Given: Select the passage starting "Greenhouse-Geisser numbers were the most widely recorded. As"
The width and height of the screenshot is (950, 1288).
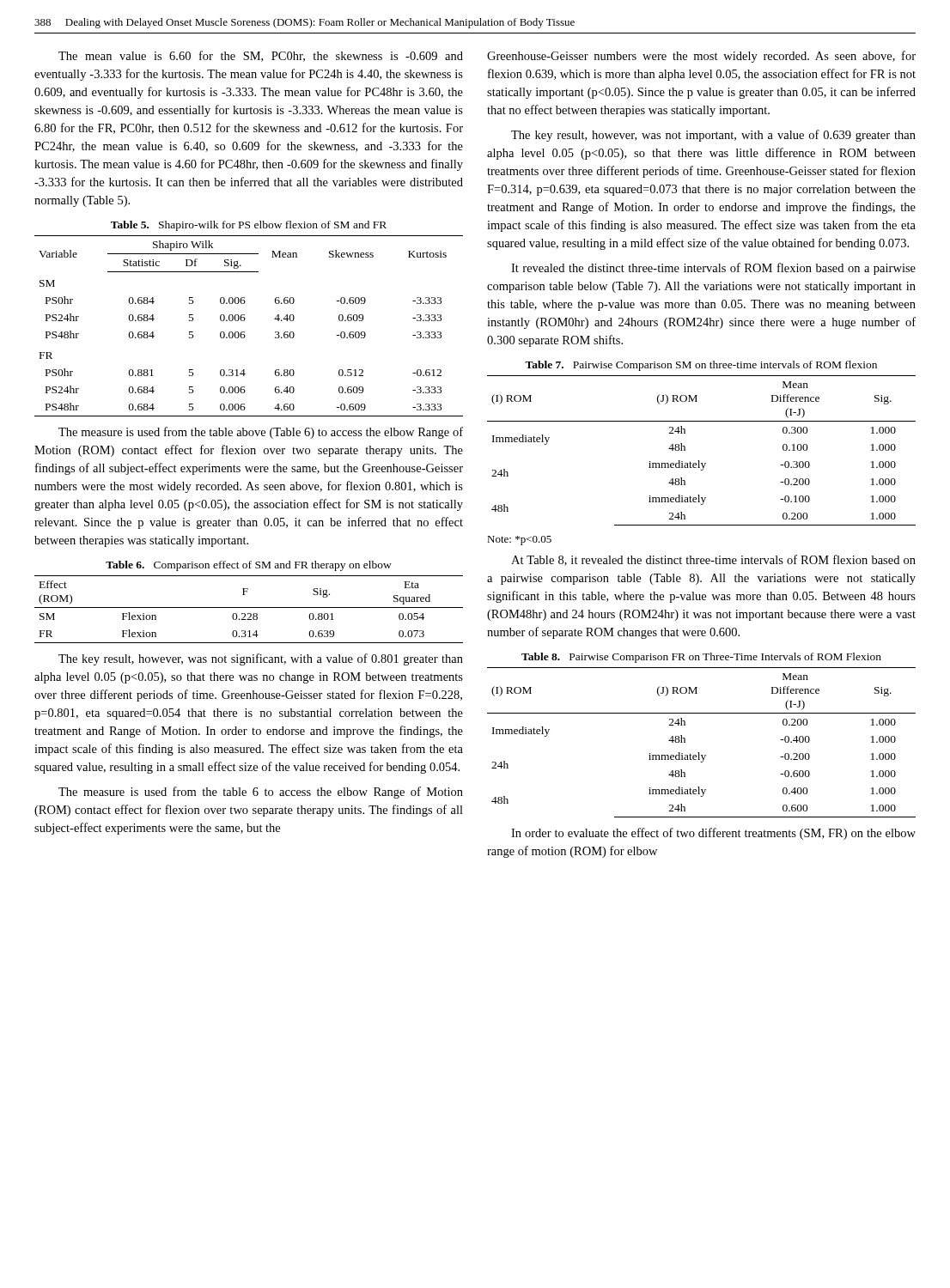Looking at the screenshot, I should pos(701,83).
